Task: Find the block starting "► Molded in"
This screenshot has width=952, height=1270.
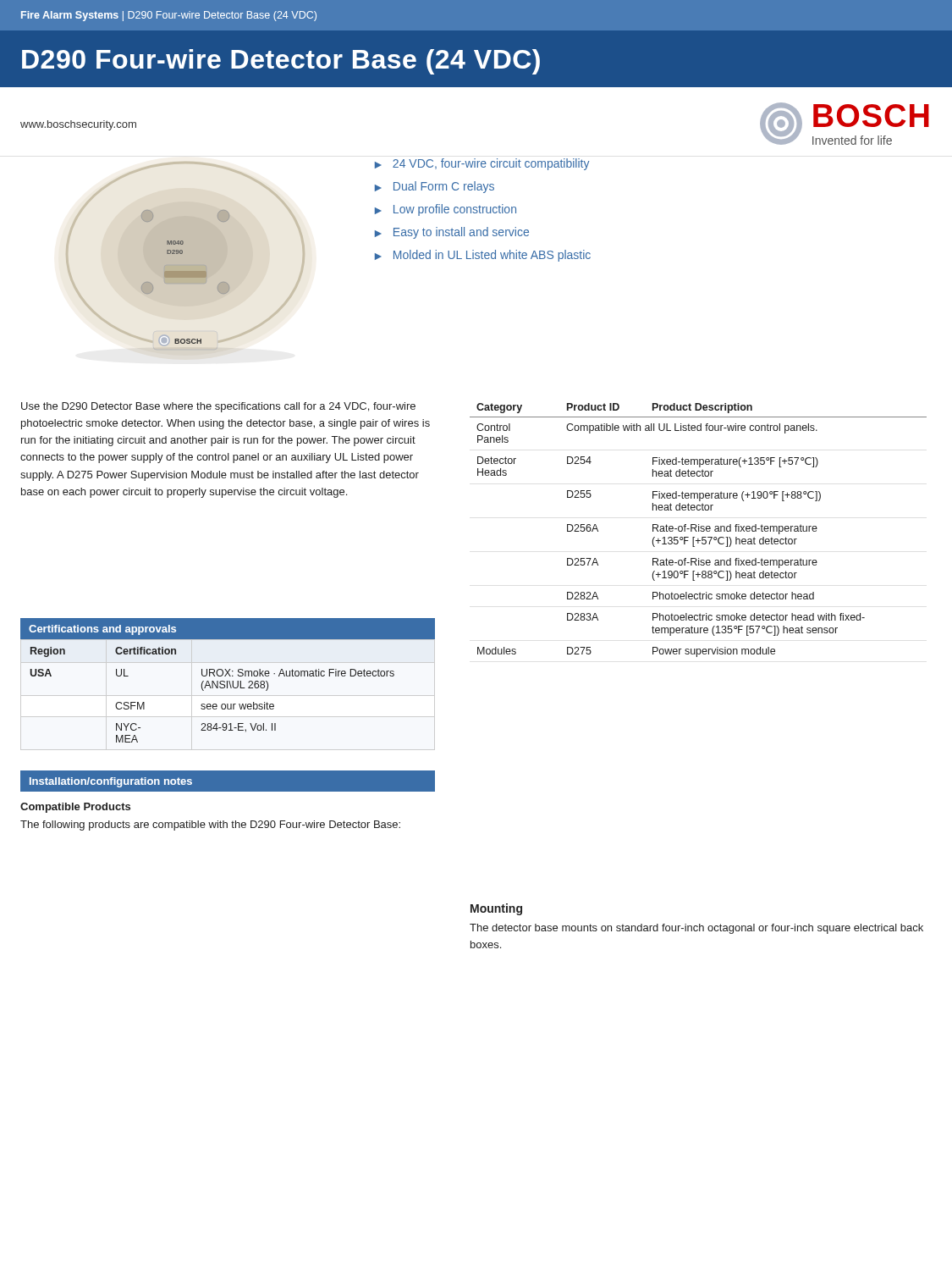Action: (x=482, y=255)
